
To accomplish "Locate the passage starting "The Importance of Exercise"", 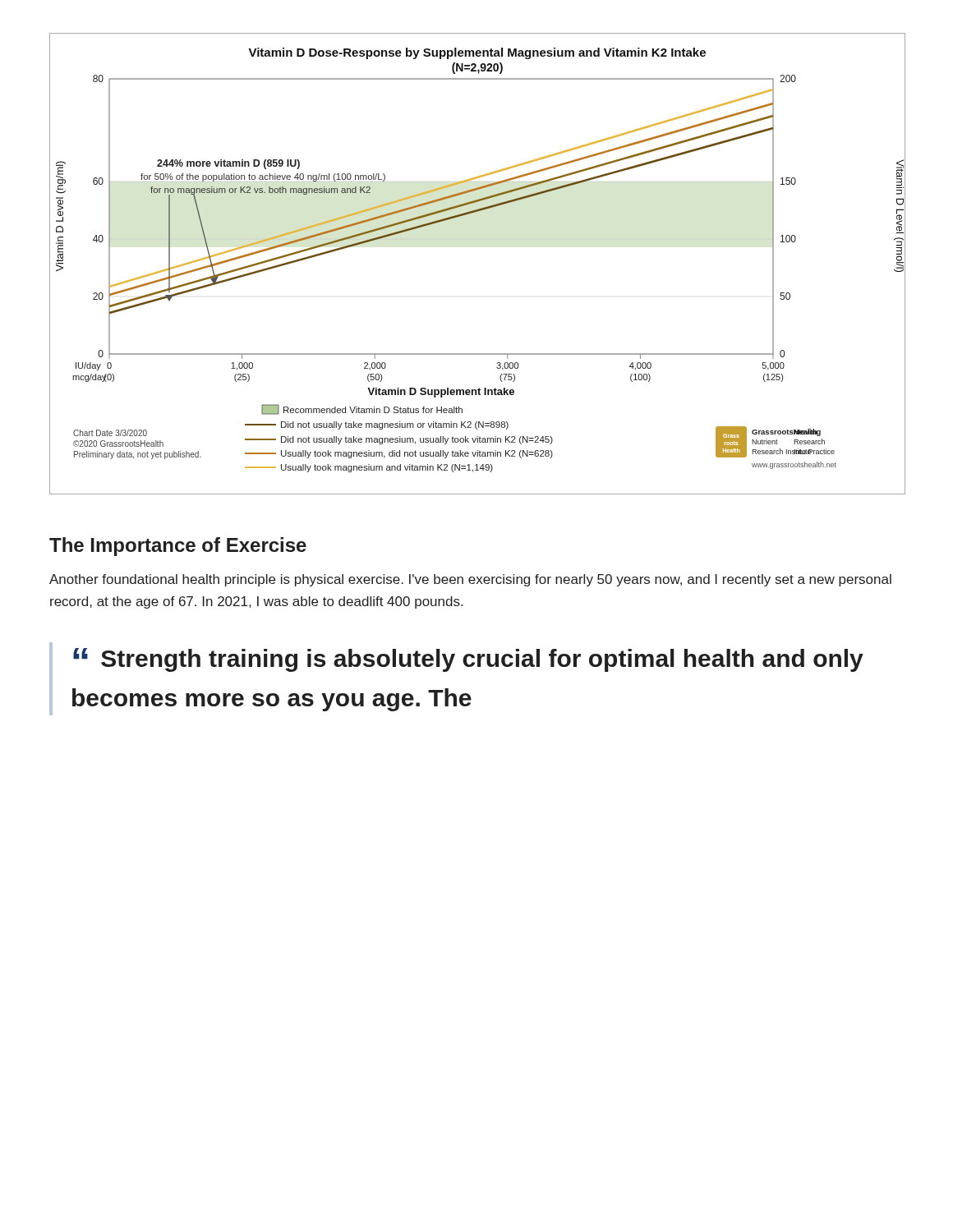I will pos(178,545).
